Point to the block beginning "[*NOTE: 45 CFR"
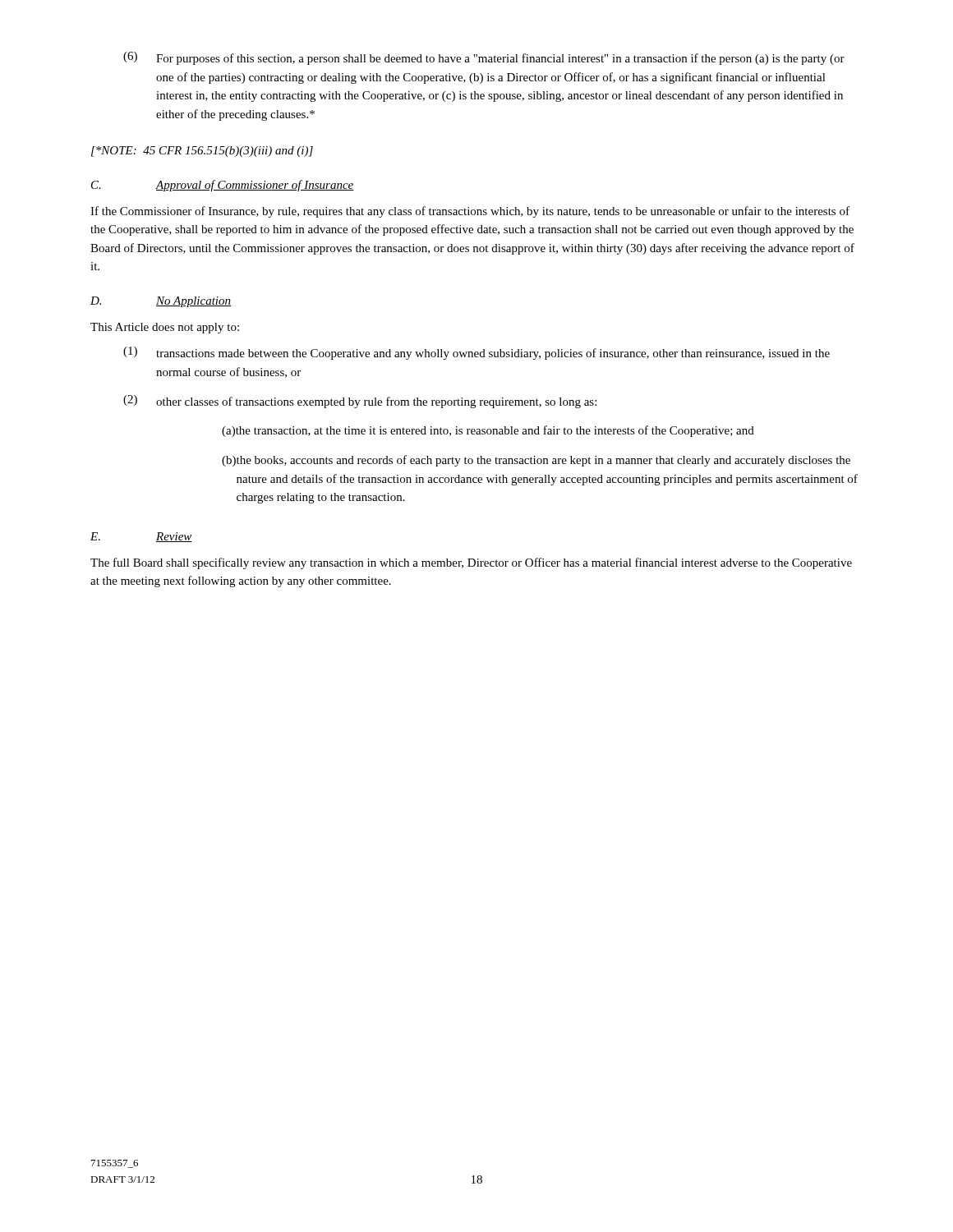The width and height of the screenshot is (953, 1232). click(202, 150)
